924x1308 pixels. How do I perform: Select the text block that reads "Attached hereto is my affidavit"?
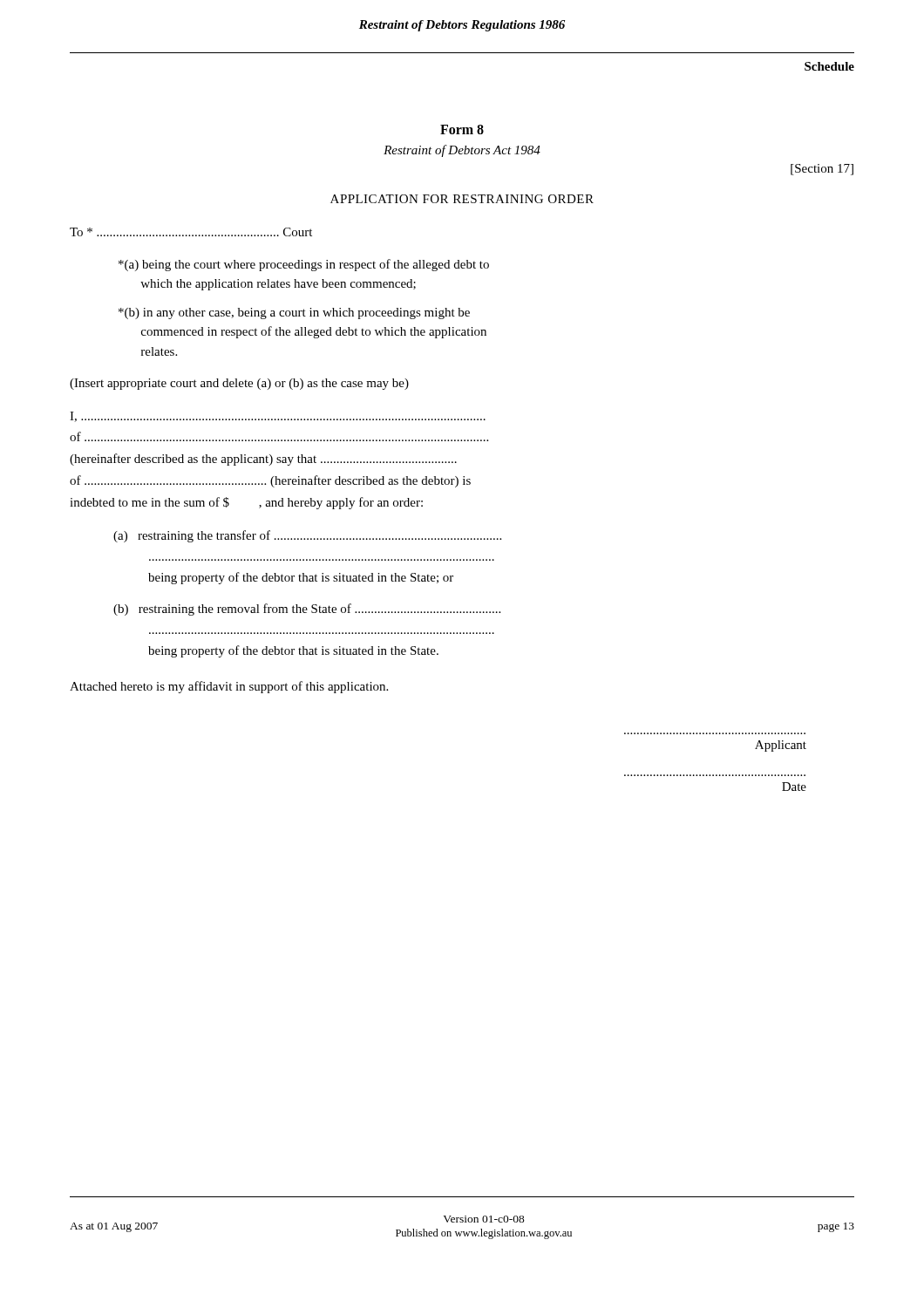(x=229, y=687)
